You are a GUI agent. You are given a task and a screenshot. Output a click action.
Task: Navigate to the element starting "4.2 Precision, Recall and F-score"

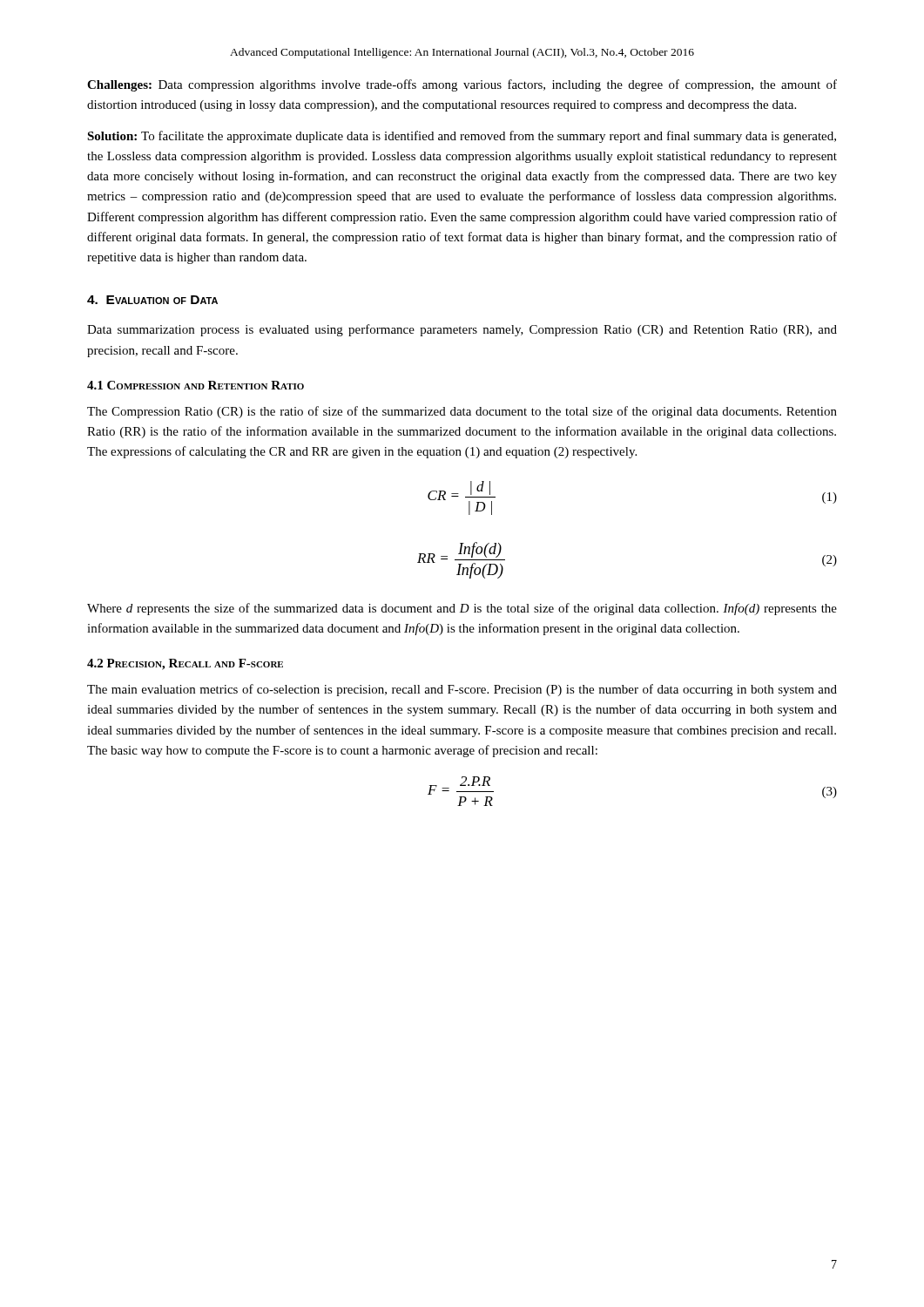[x=185, y=663]
